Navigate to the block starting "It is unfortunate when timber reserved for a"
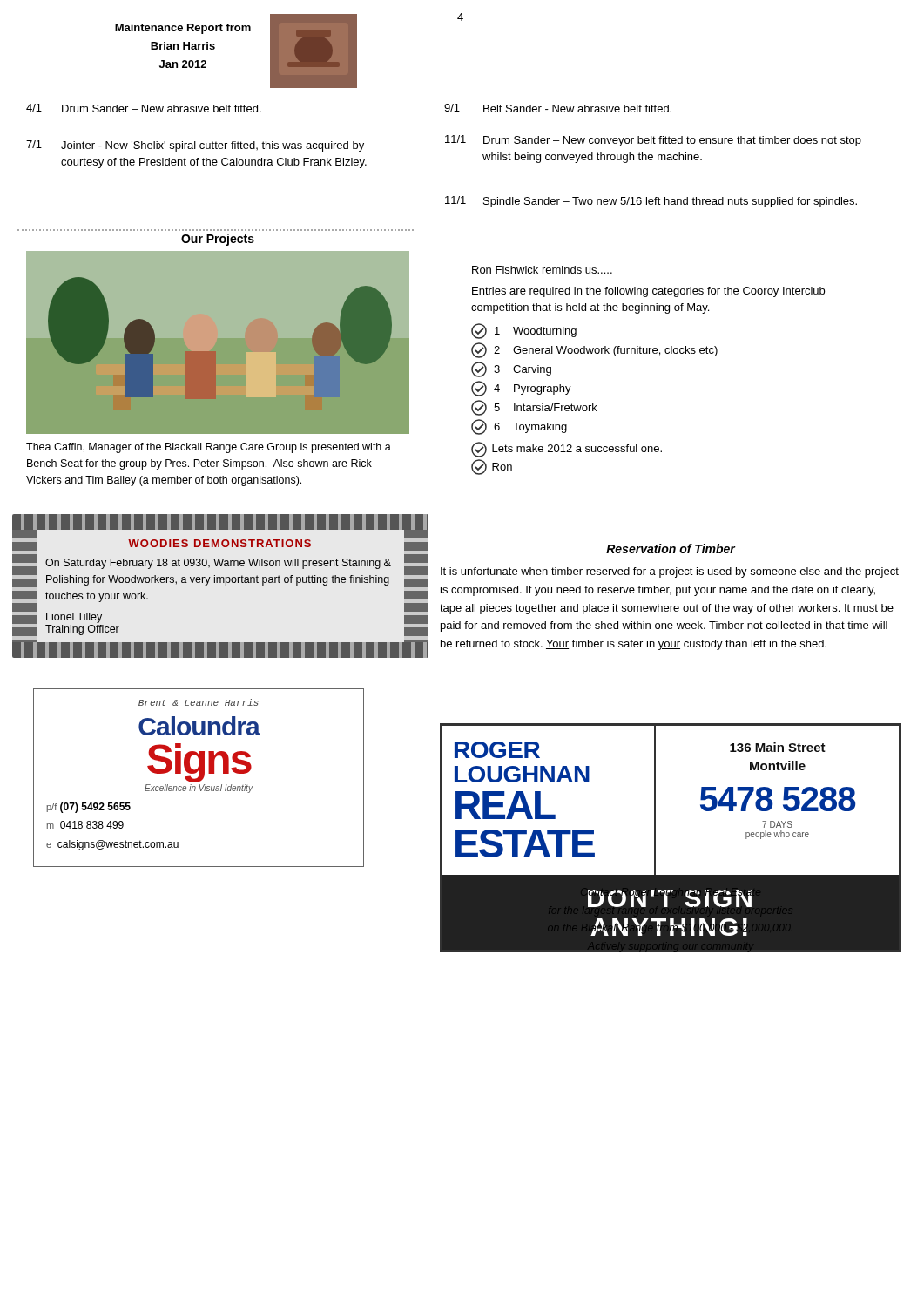The image size is (924, 1307). click(669, 607)
